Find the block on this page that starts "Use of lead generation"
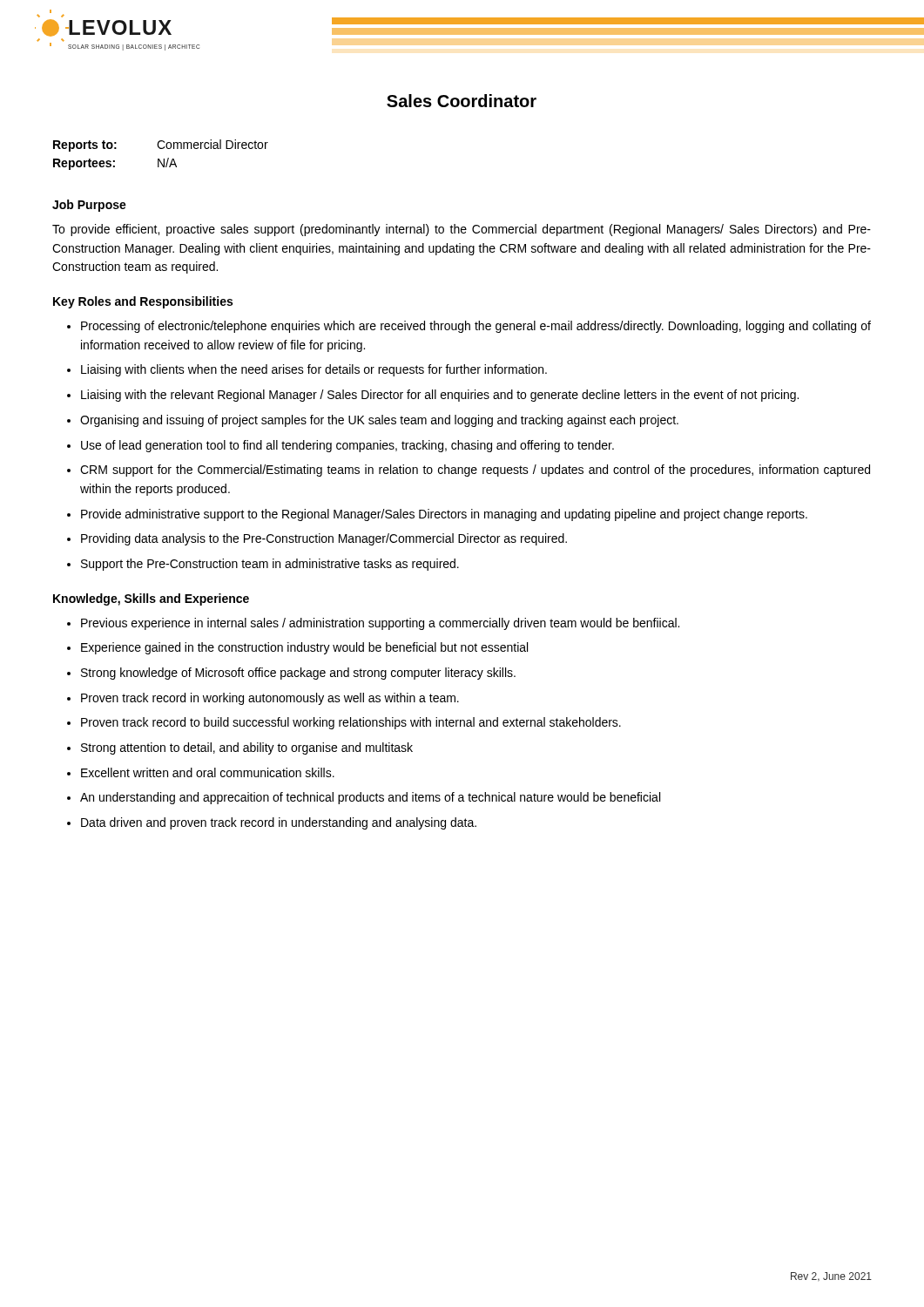 [x=347, y=445]
